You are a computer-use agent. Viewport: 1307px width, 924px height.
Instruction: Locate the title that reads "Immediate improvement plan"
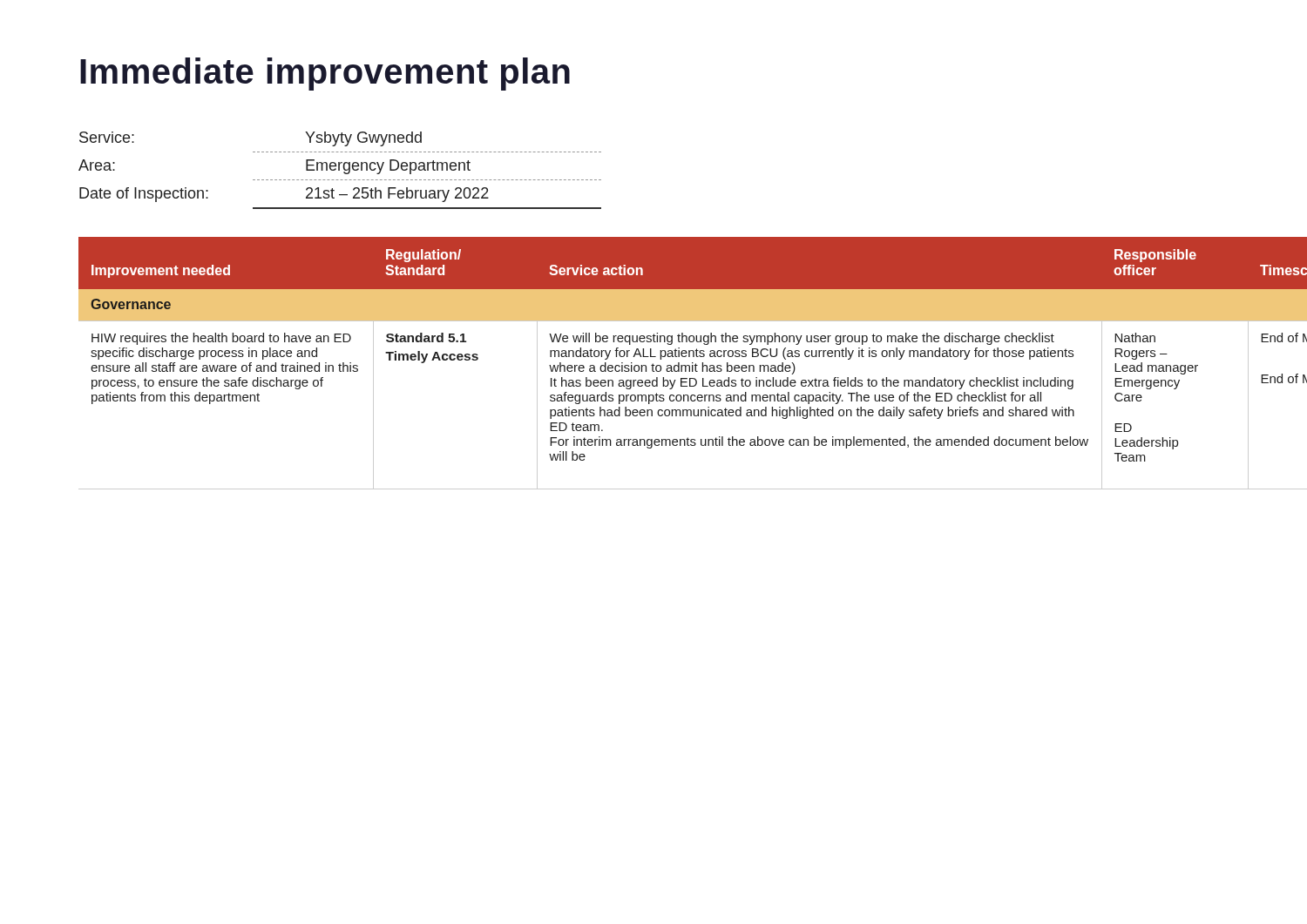325,71
